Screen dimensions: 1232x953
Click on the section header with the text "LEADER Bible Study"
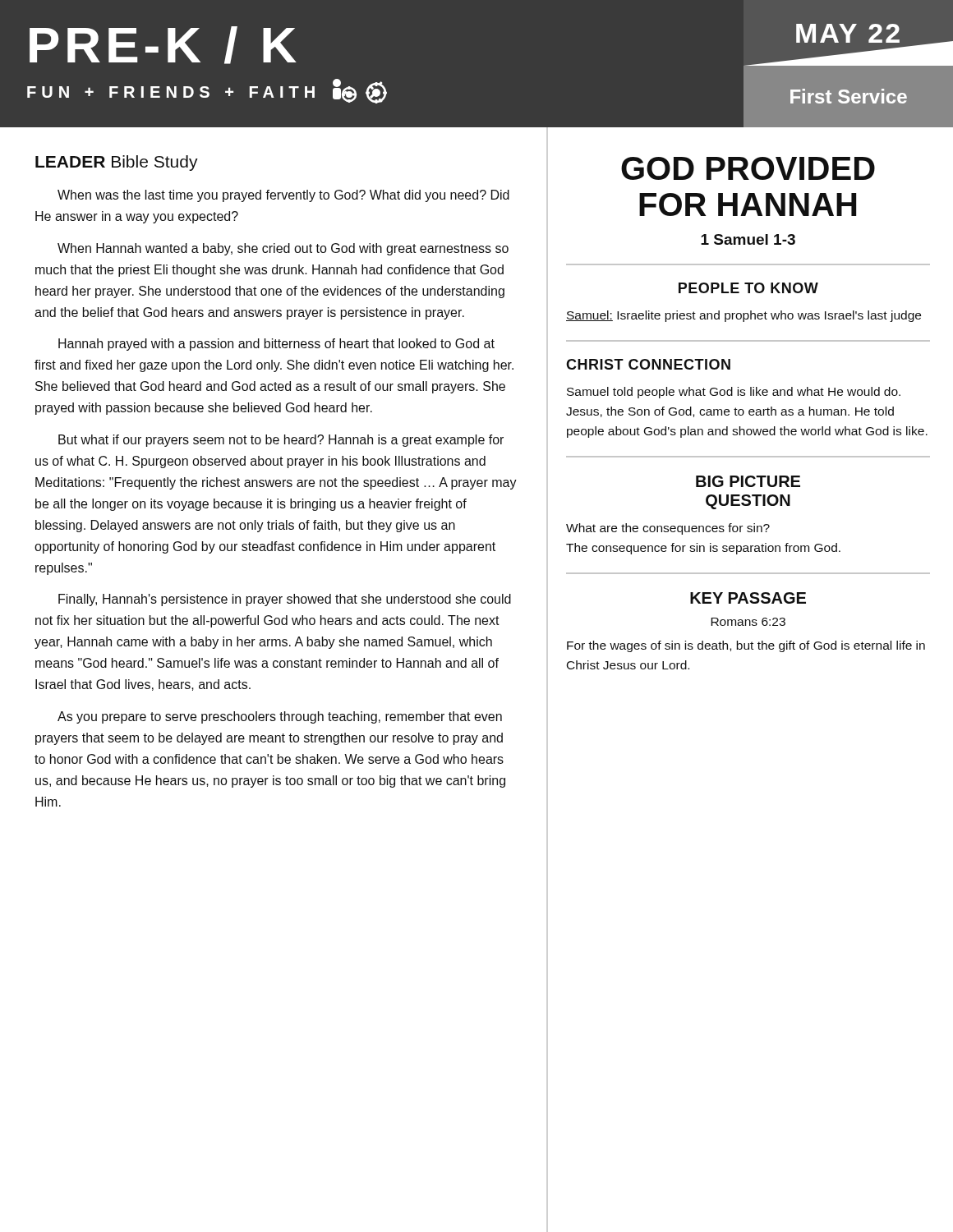[x=116, y=161]
